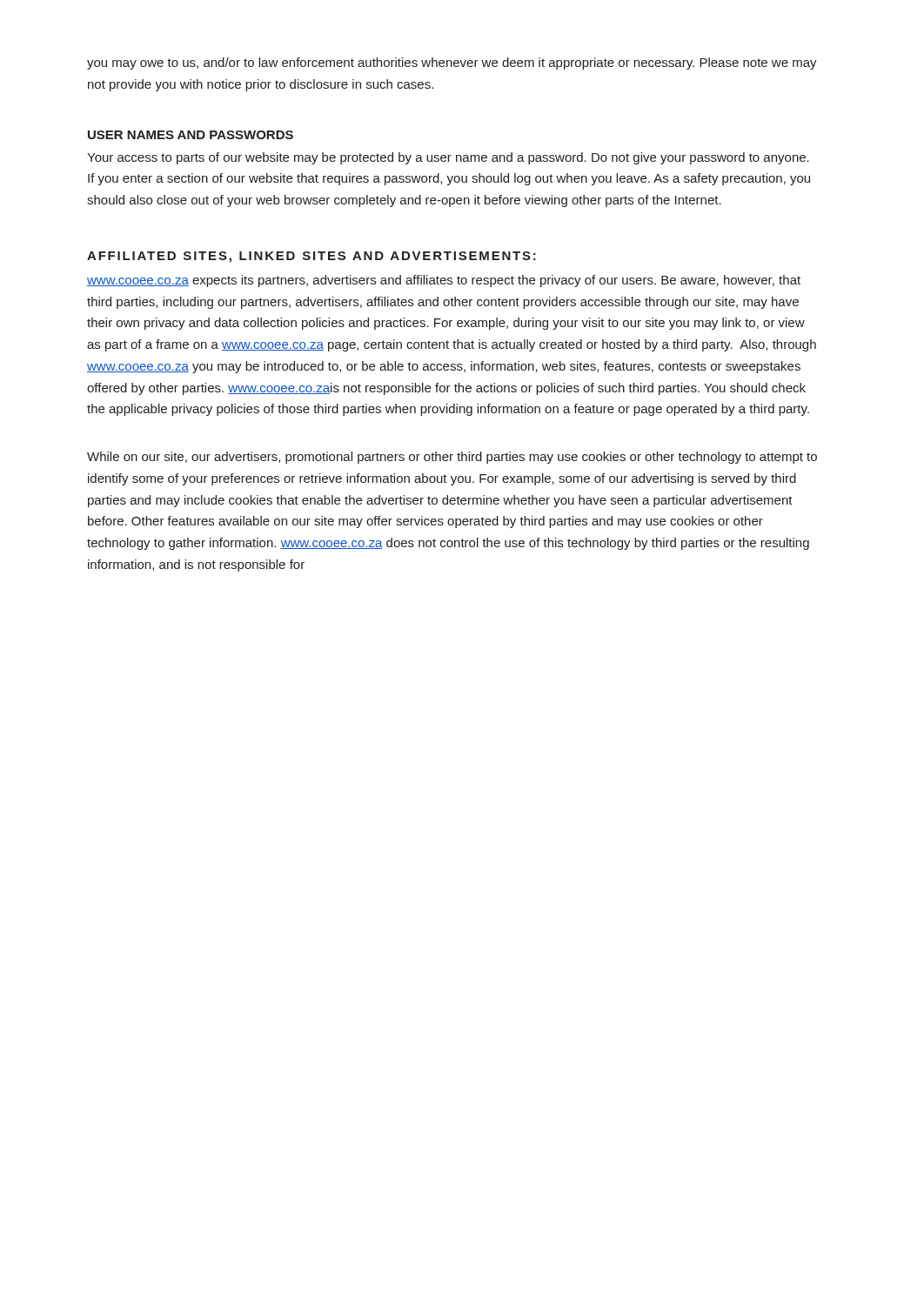Viewport: 924px width, 1305px height.
Task: Find the text block starting "AFFILIATED SITES, LINKED"
Action: click(453, 255)
